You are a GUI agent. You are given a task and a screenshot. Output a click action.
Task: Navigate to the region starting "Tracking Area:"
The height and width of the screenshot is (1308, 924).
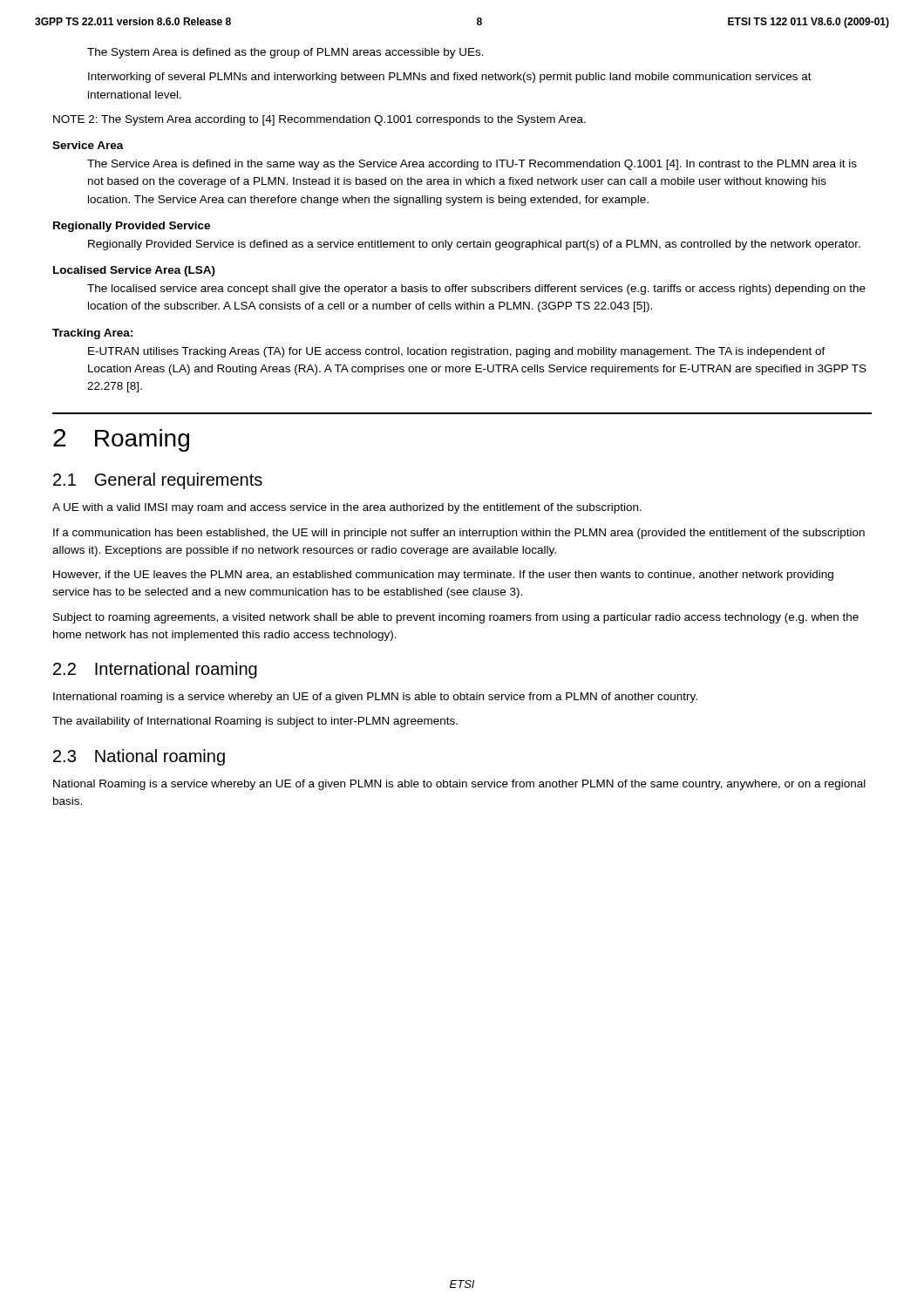(93, 332)
